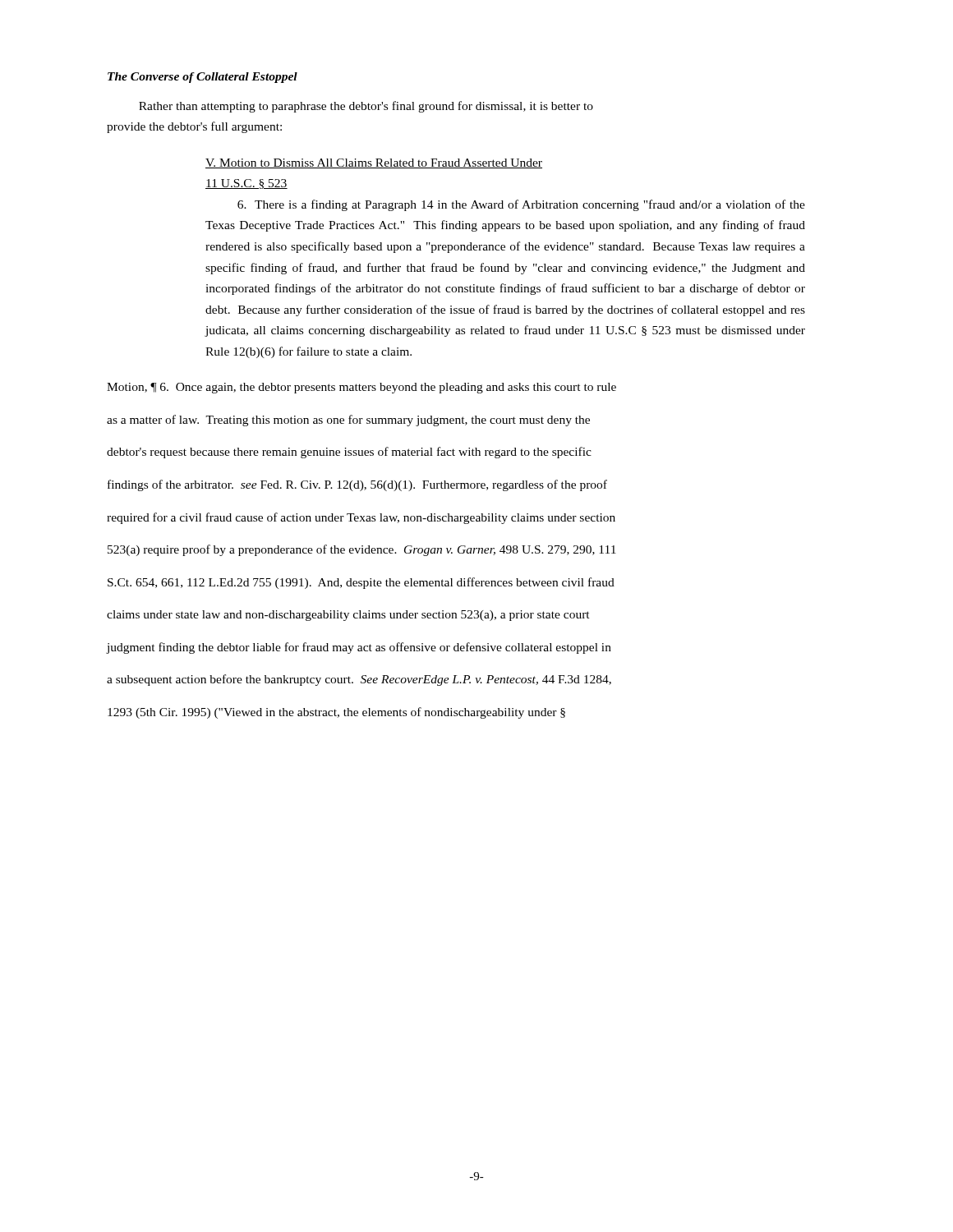Select the text block starting "1293 (5th Cir. 1995) ("Viewed in the abstract,"
953x1232 pixels.
(337, 712)
